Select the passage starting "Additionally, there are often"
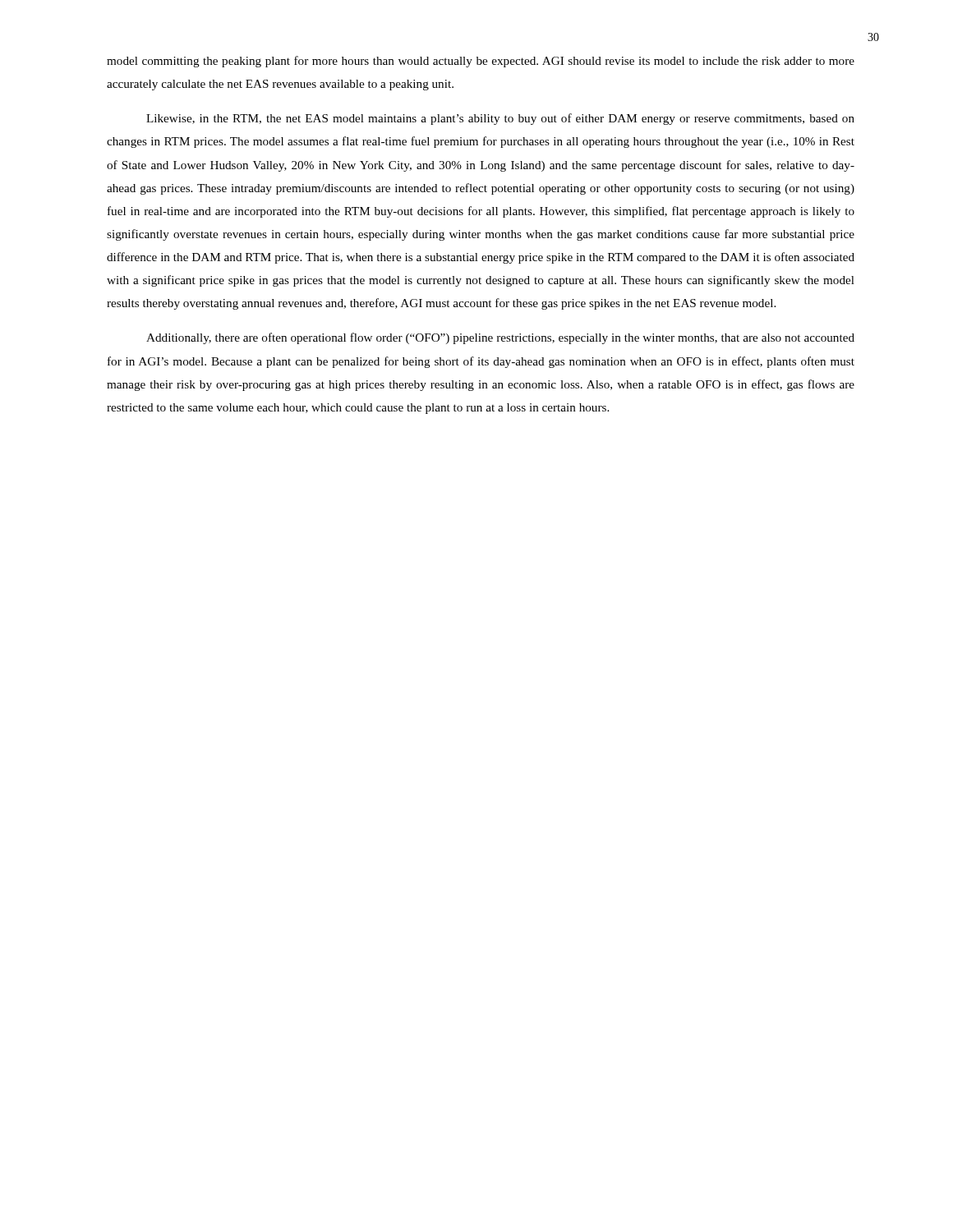This screenshot has height=1232, width=953. click(481, 372)
